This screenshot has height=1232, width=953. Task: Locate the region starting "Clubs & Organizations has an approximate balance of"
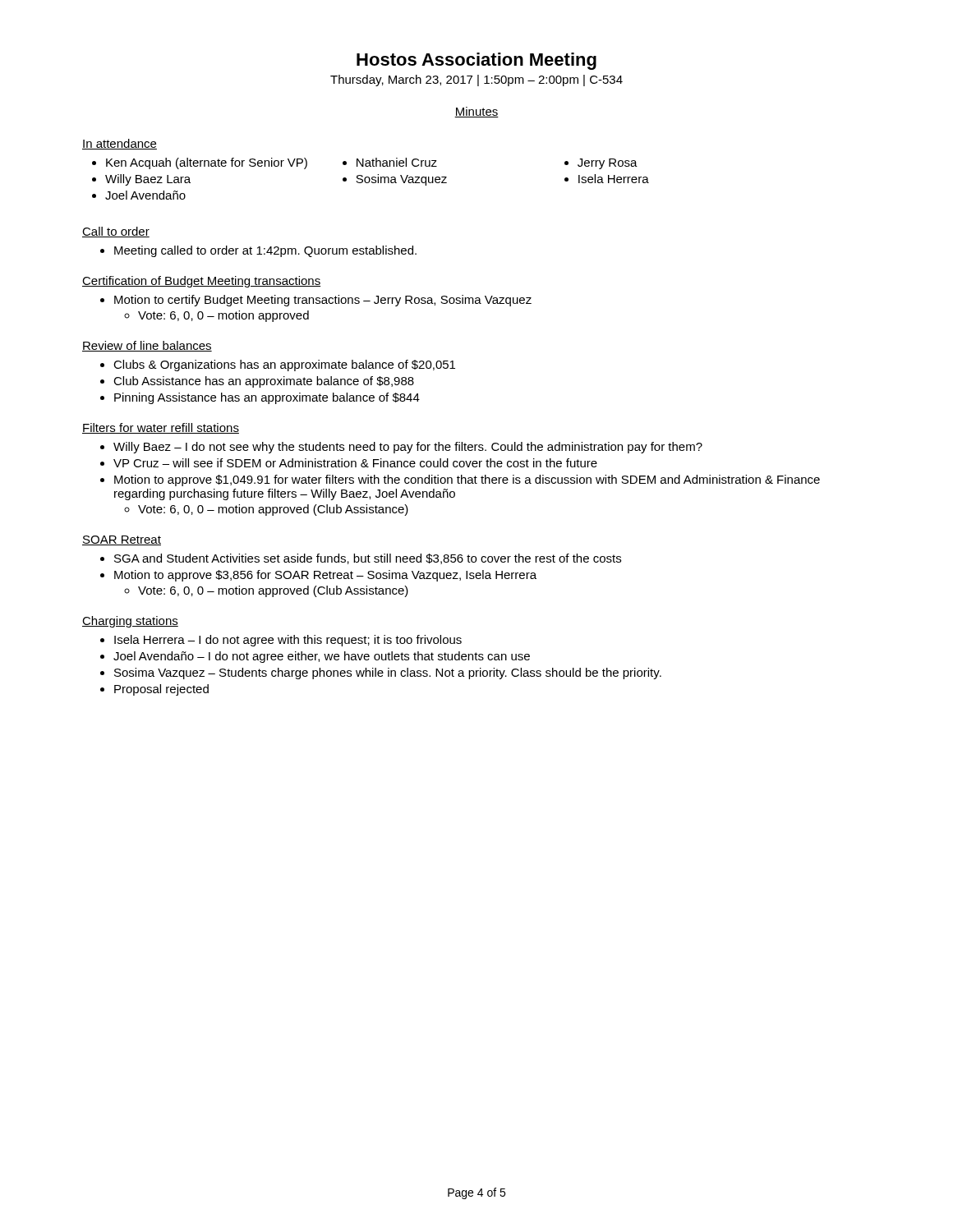[x=285, y=364]
